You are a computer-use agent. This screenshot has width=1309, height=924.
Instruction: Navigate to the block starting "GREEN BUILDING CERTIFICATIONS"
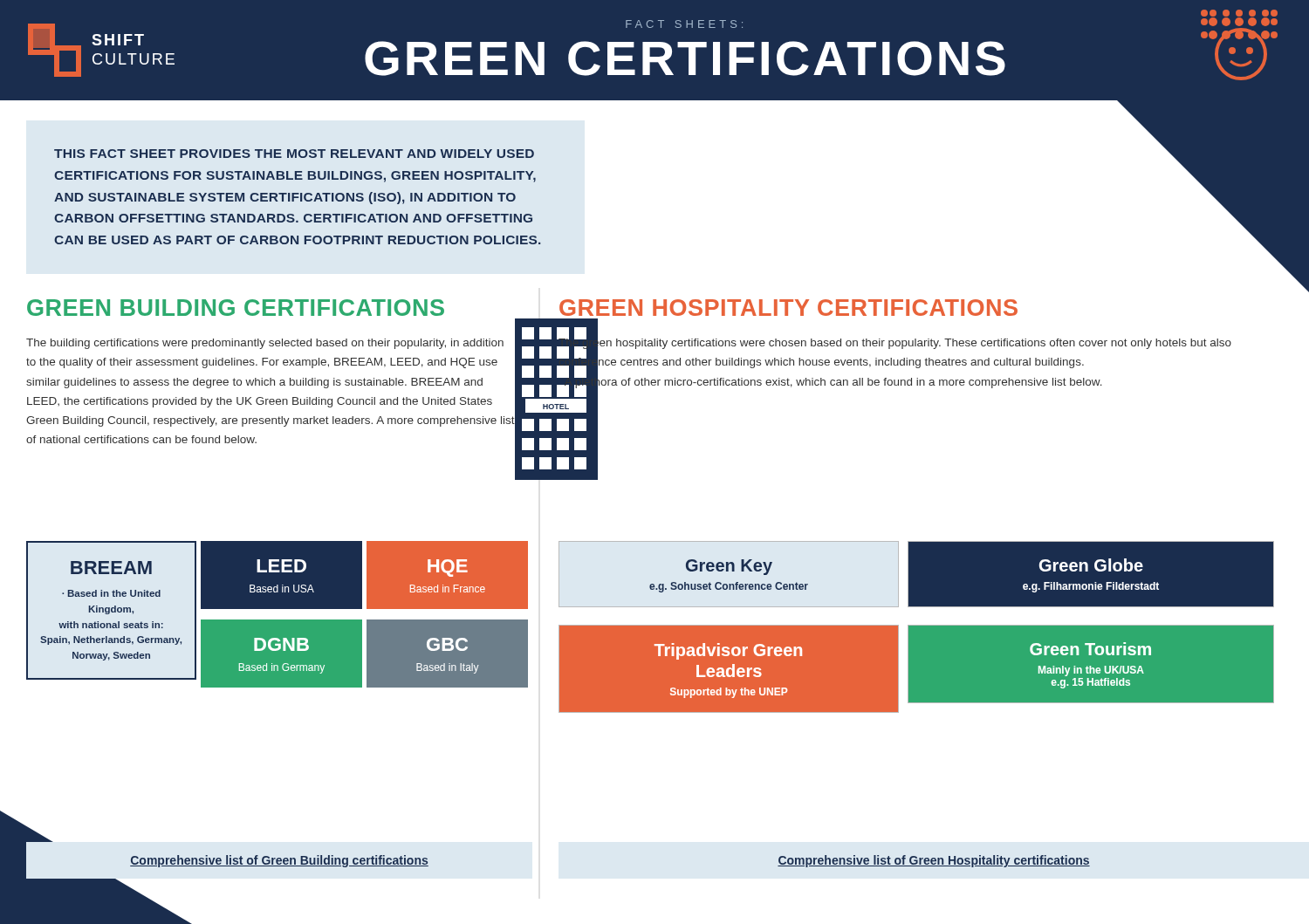[x=236, y=308]
